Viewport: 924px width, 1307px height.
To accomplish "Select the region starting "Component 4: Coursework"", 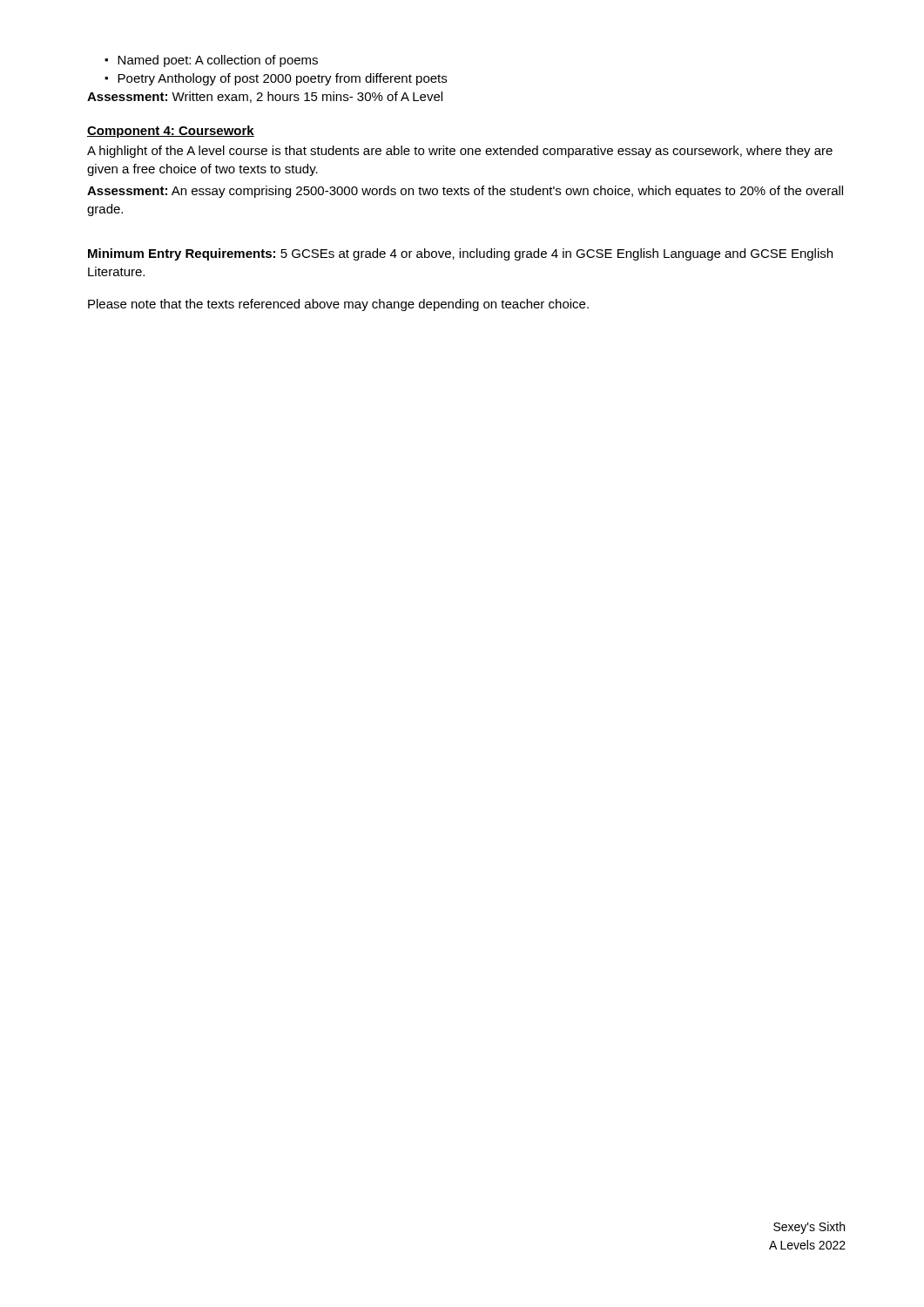I will tap(171, 130).
